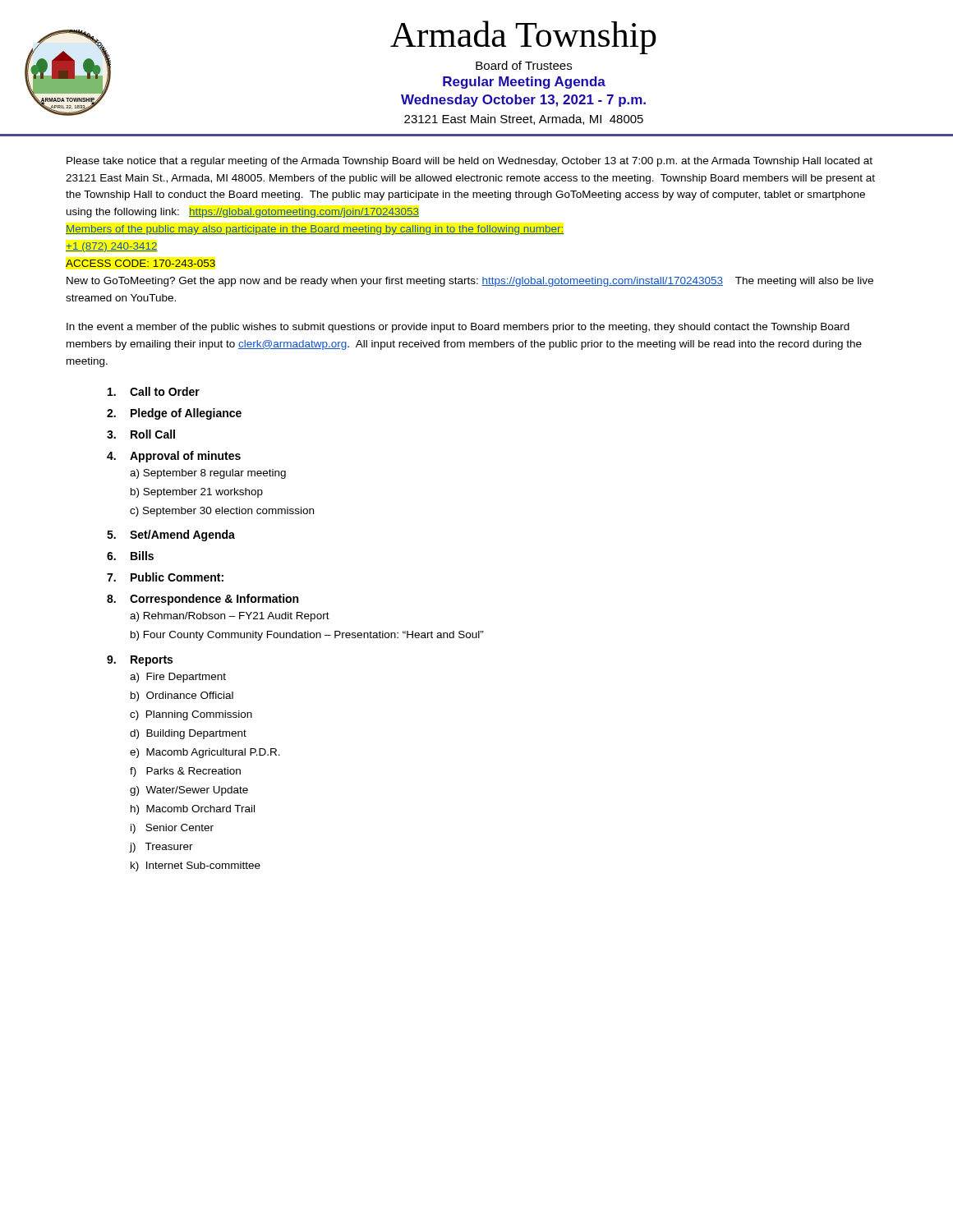Locate the text containing "Board of Trustees"
This screenshot has height=1232, width=953.
point(524,65)
